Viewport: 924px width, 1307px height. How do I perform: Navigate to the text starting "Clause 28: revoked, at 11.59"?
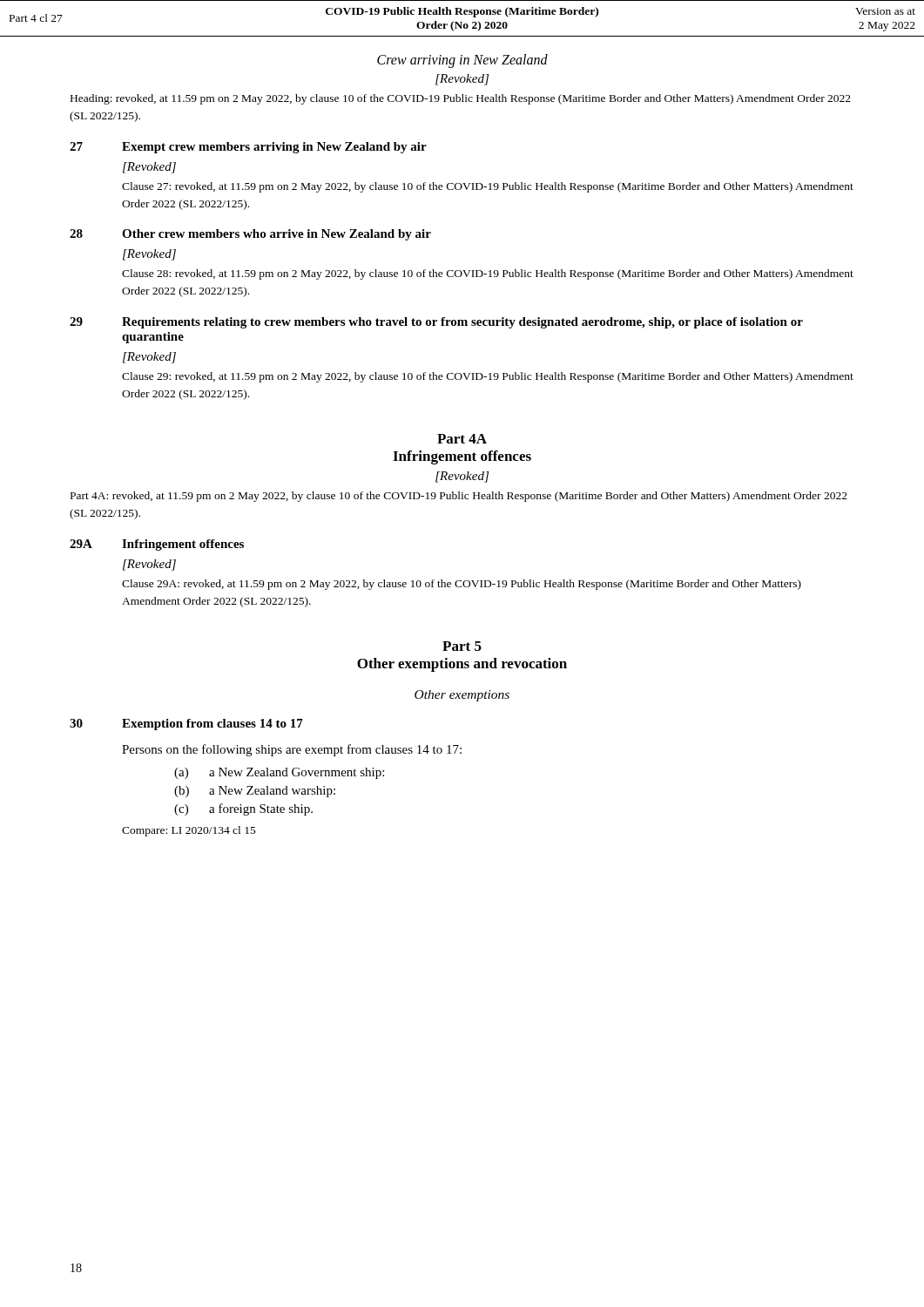[488, 282]
